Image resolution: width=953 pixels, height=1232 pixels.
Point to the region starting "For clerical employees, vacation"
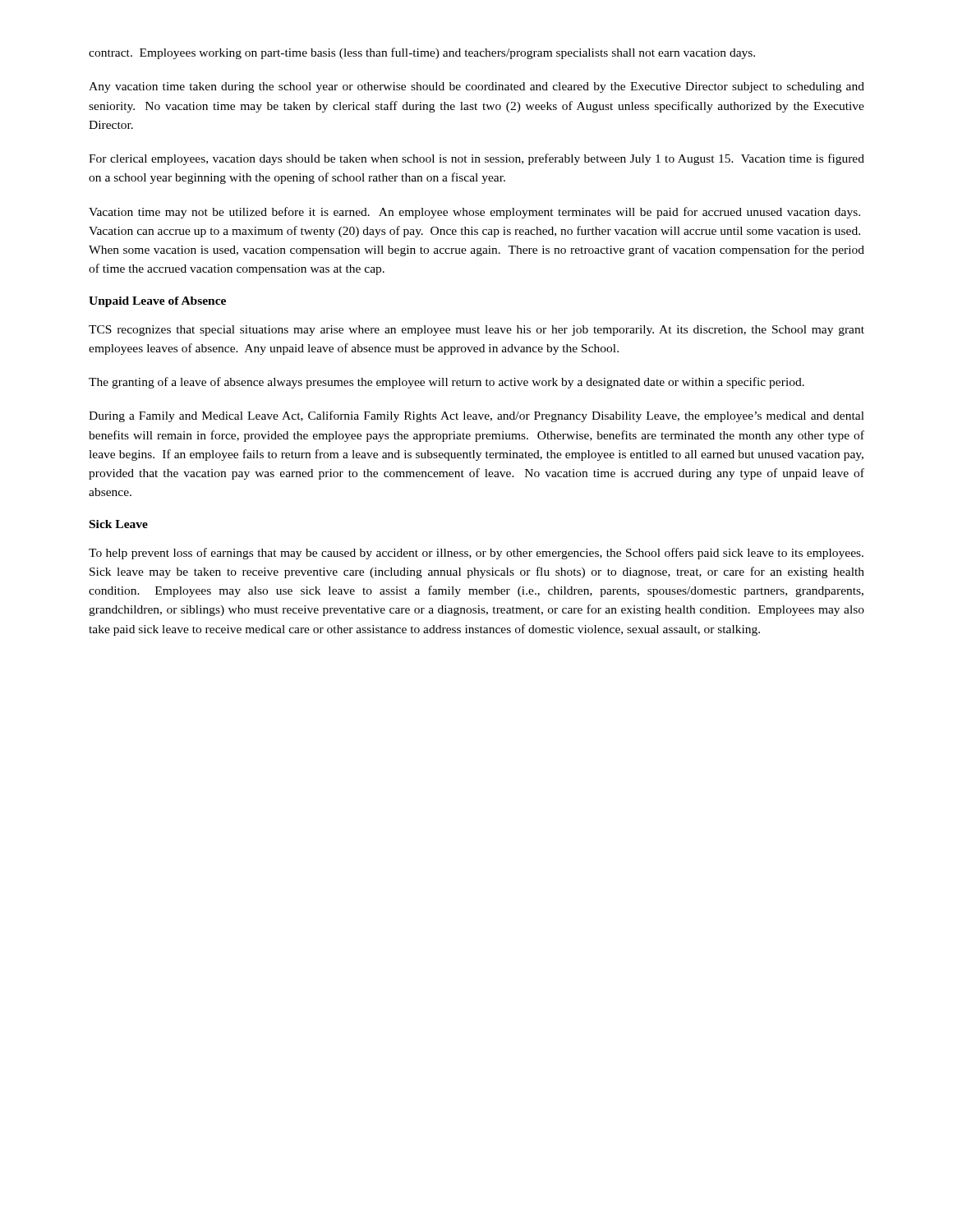[x=476, y=168]
